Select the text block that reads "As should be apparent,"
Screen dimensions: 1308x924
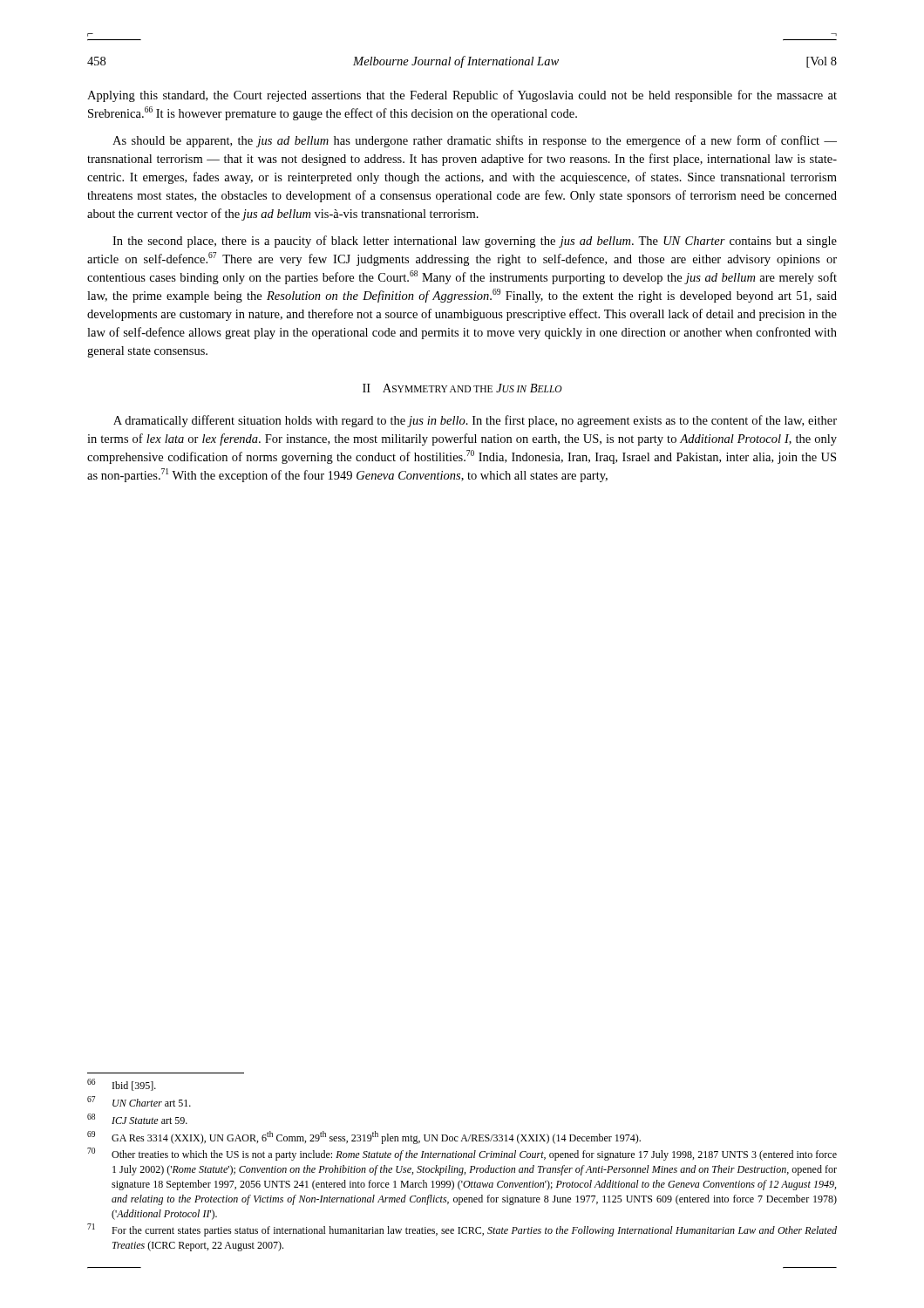(x=462, y=178)
